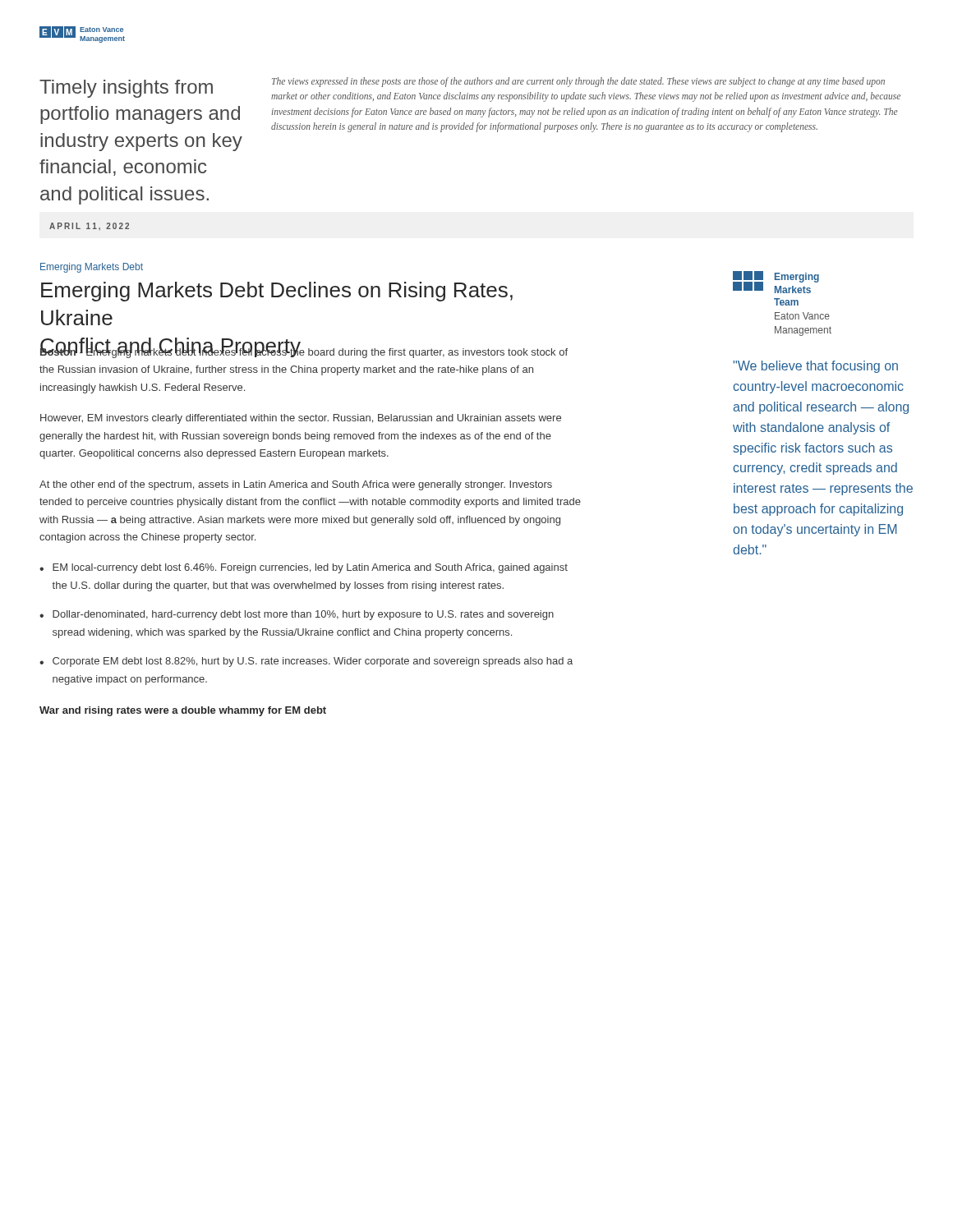Click on the list item that reads "• Dollar-denominated, hard-currency debt lost more"
953x1232 pixels.
tap(311, 623)
